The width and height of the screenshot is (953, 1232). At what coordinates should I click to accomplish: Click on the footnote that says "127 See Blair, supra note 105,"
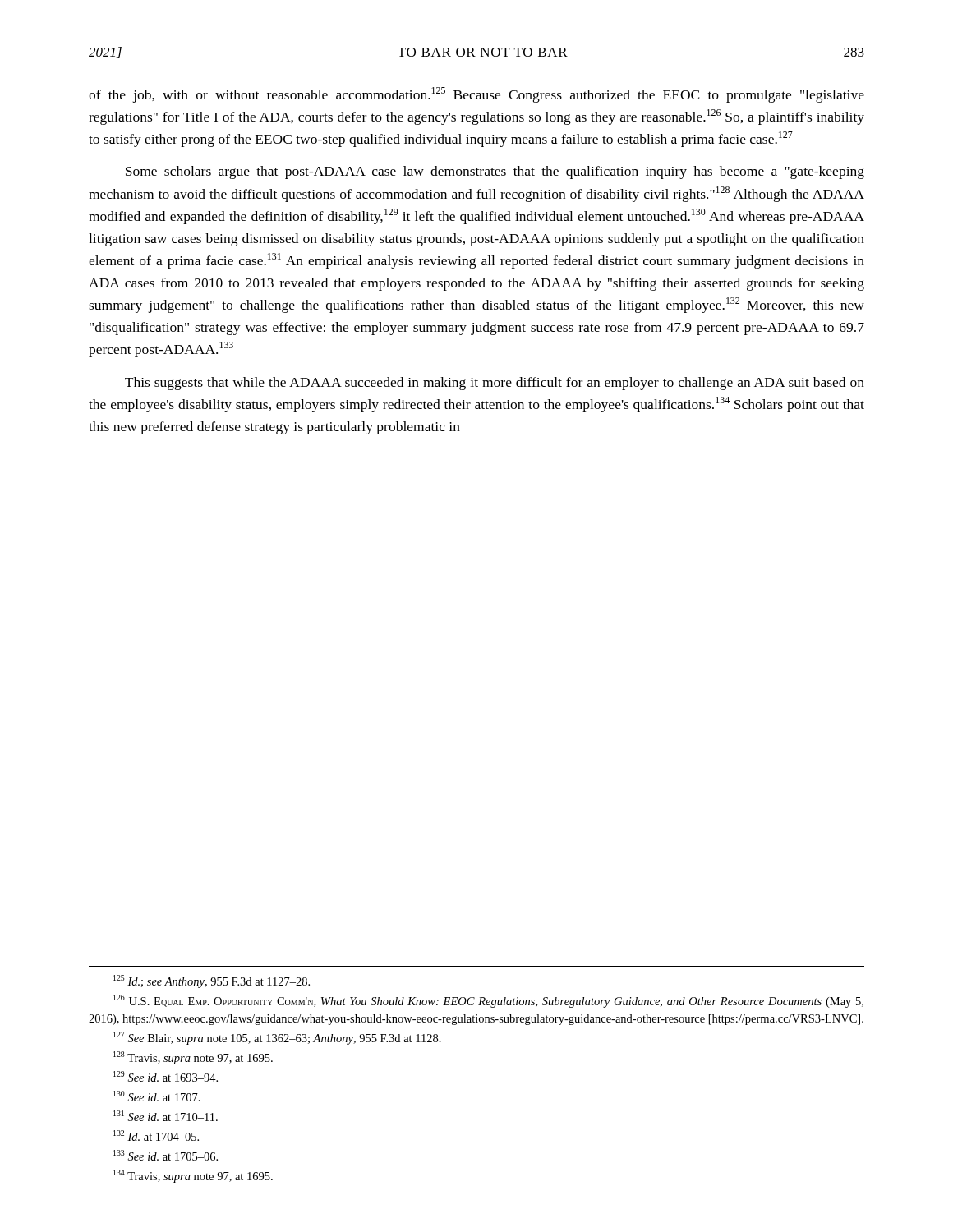(x=277, y=1038)
